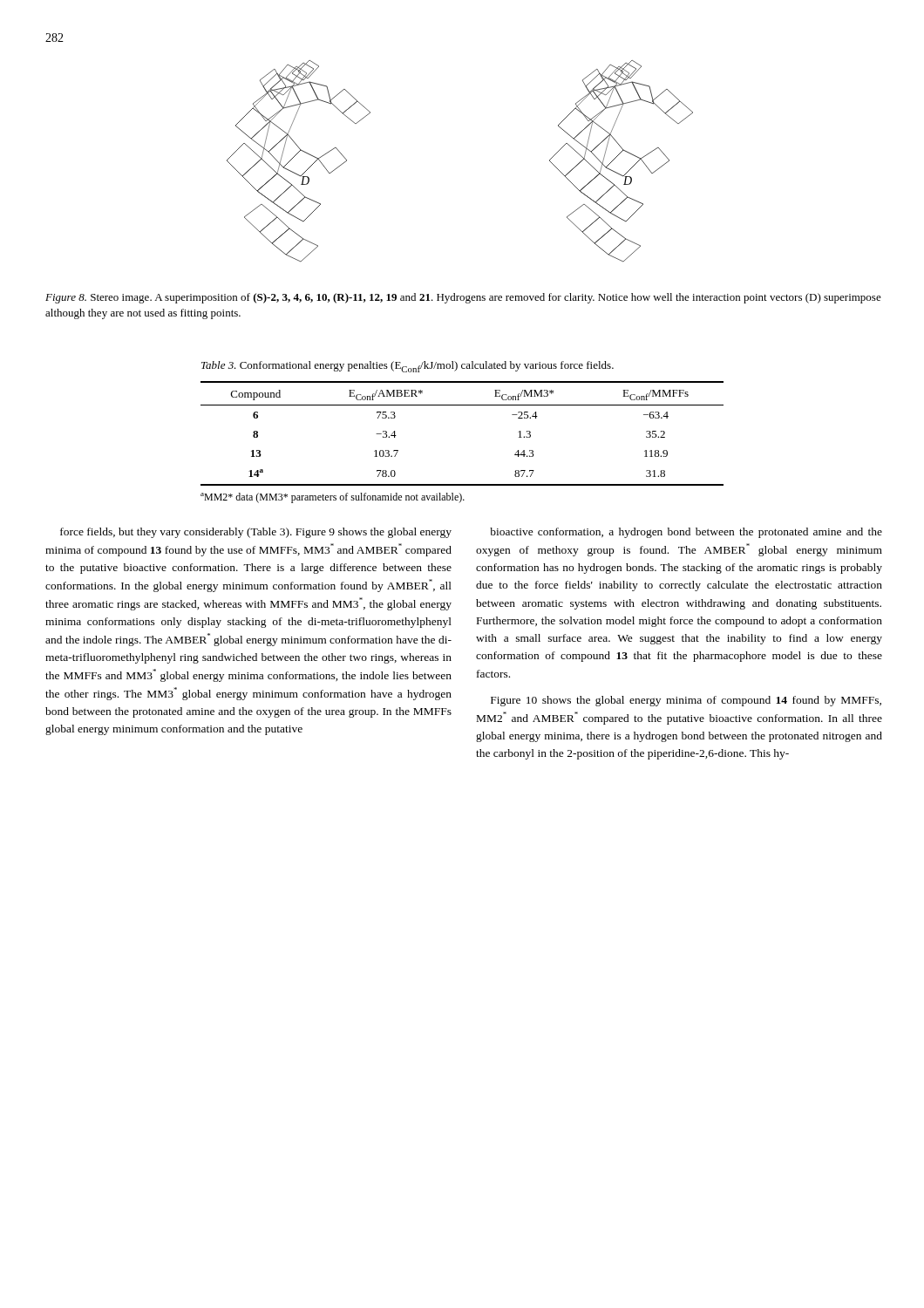This screenshot has height=1308, width=924.
Task: Click on the caption containing "Figure 8. Stereo image. A superimposition of (S)-2,"
Action: (463, 305)
